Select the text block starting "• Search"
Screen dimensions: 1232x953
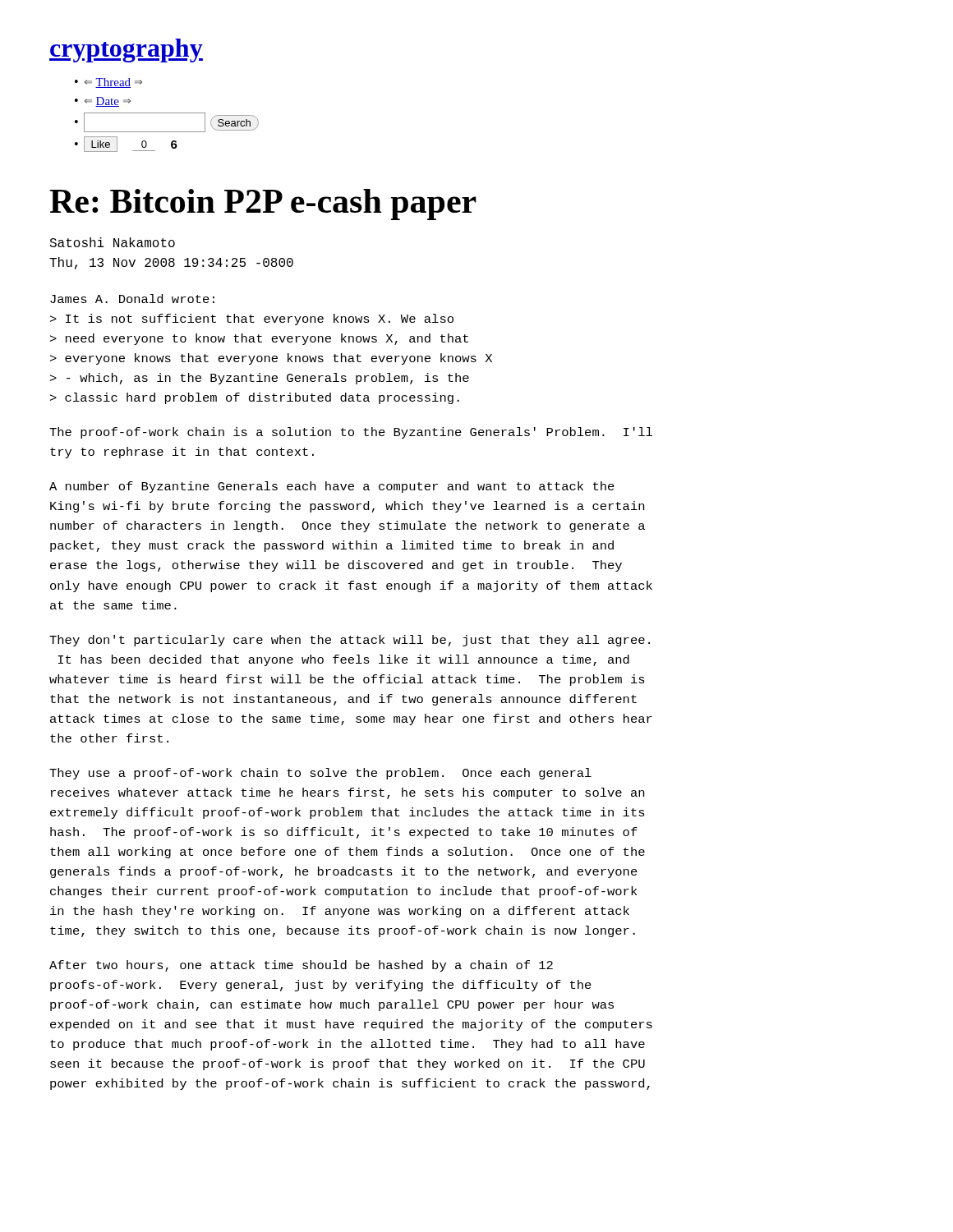[166, 122]
